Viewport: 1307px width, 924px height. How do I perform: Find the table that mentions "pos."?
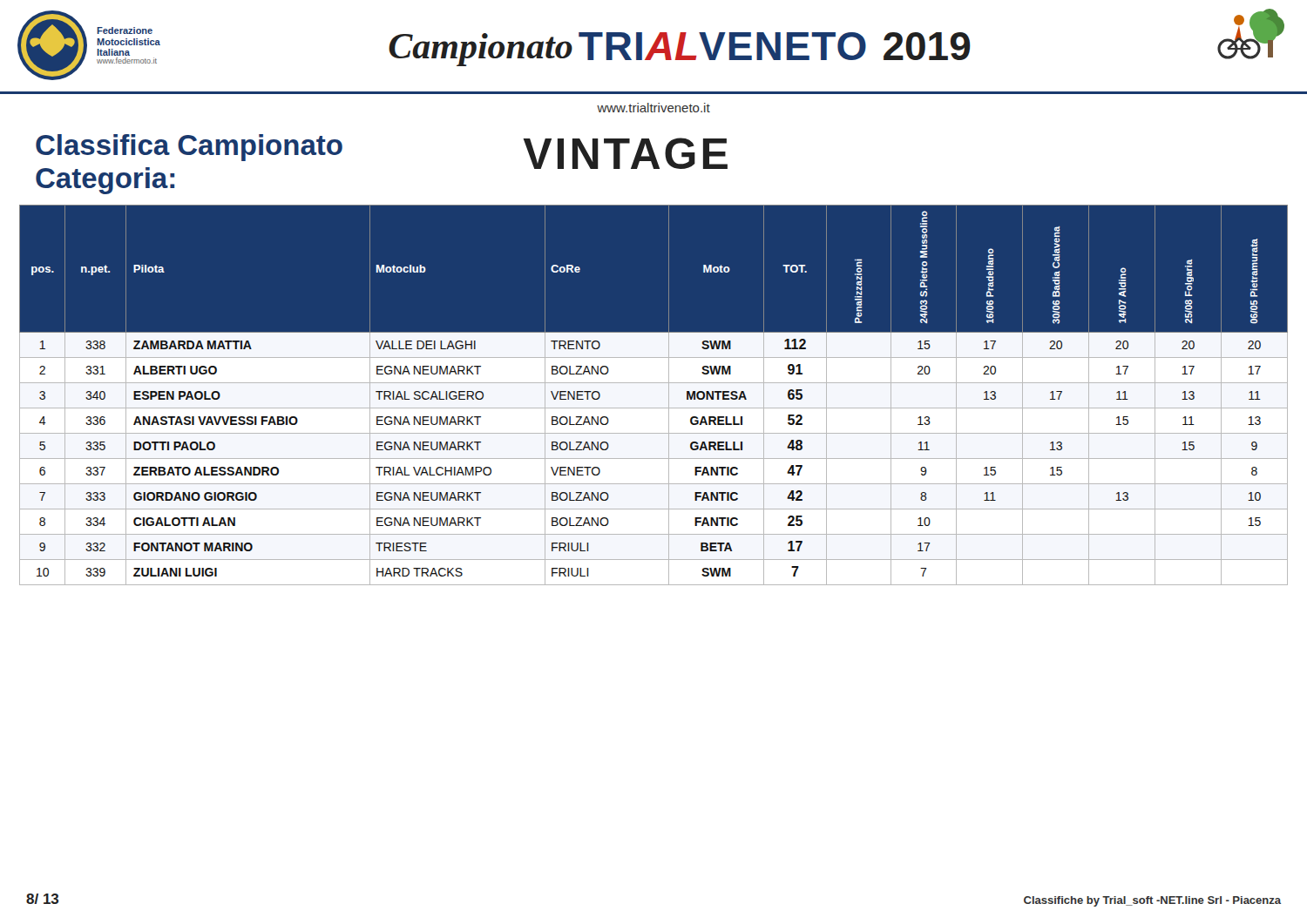[654, 395]
